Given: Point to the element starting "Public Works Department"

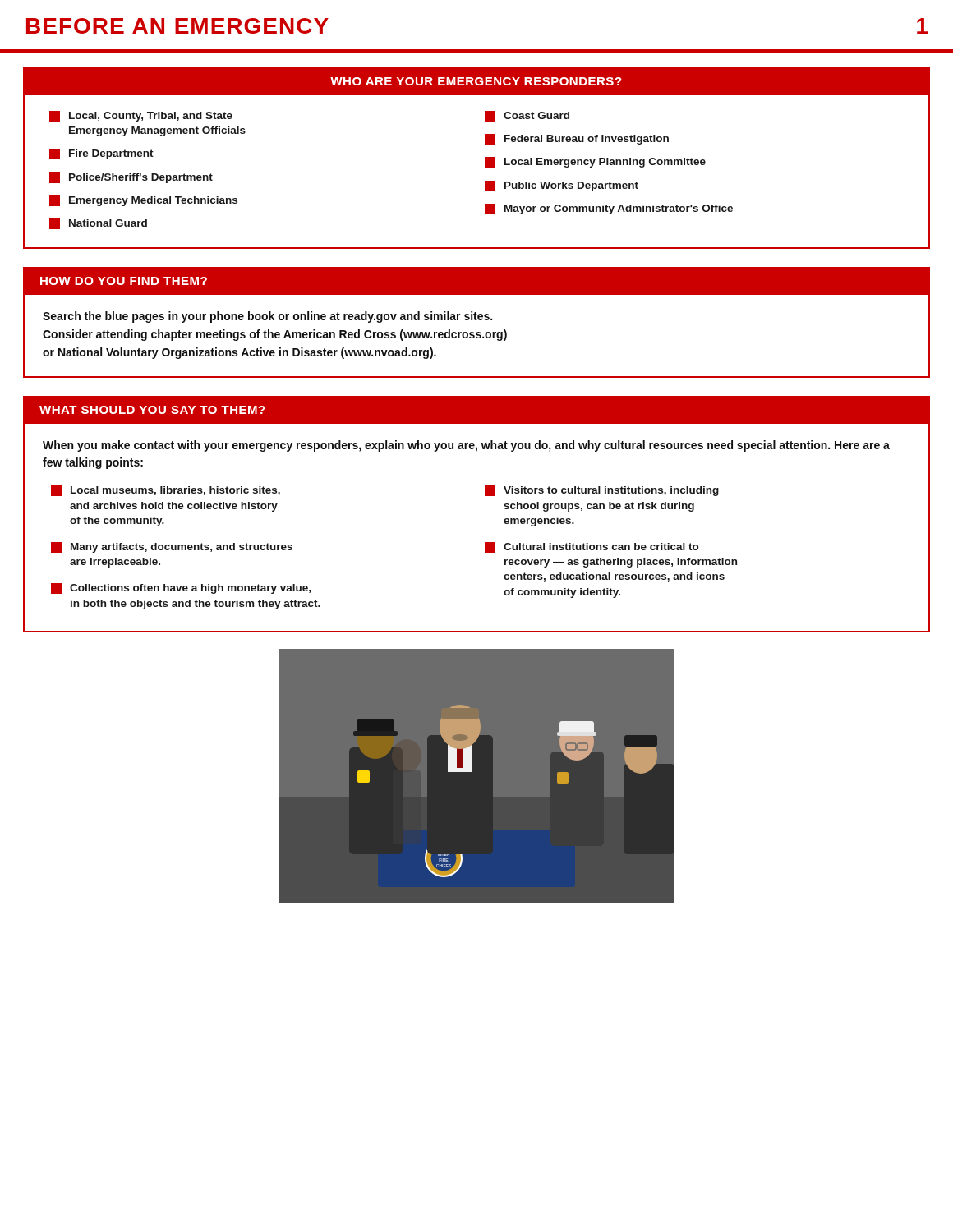Looking at the screenshot, I should tap(562, 185).
